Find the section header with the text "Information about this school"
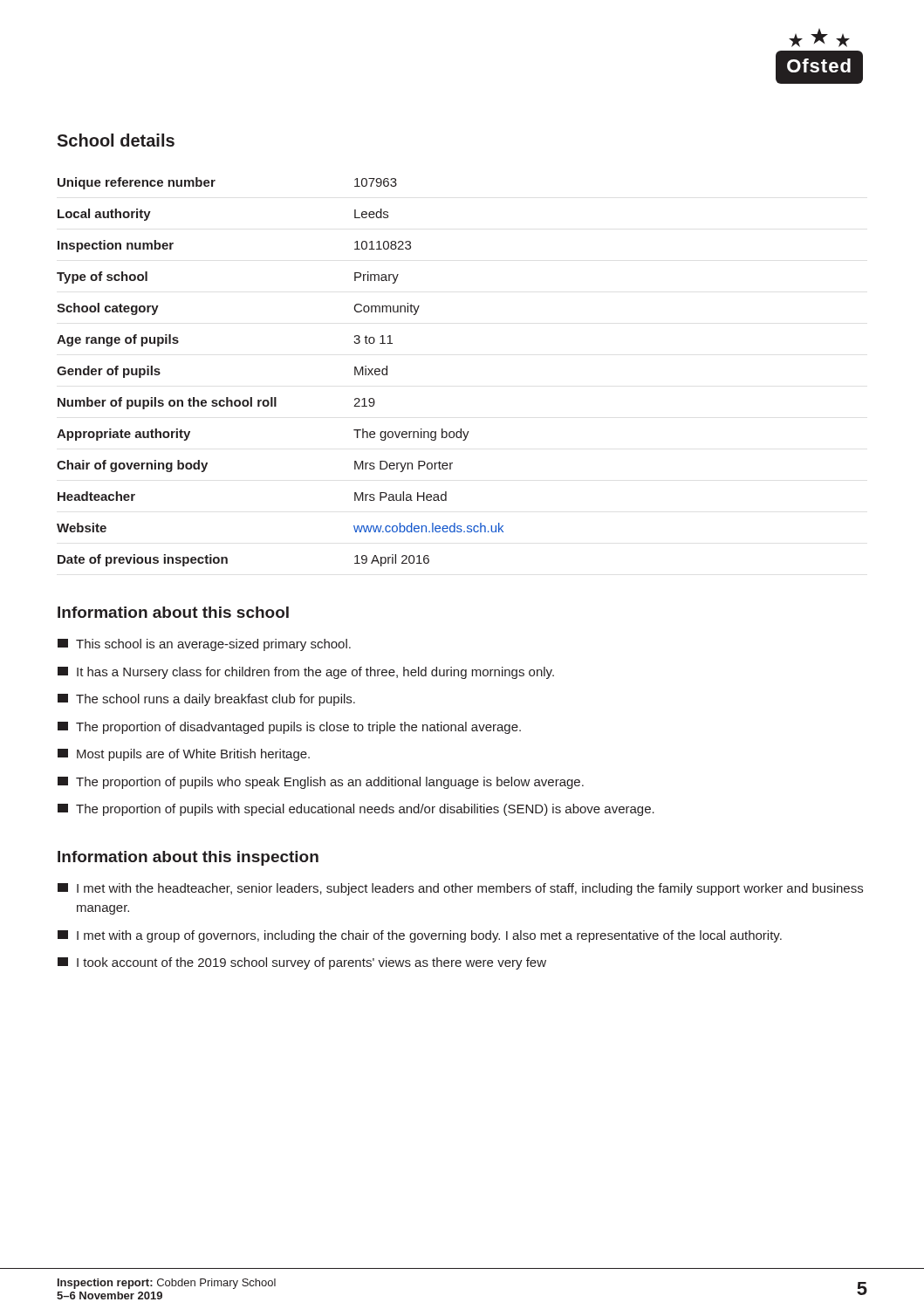924x1309 pixels. pyautogui.click(x=173, y=612)
